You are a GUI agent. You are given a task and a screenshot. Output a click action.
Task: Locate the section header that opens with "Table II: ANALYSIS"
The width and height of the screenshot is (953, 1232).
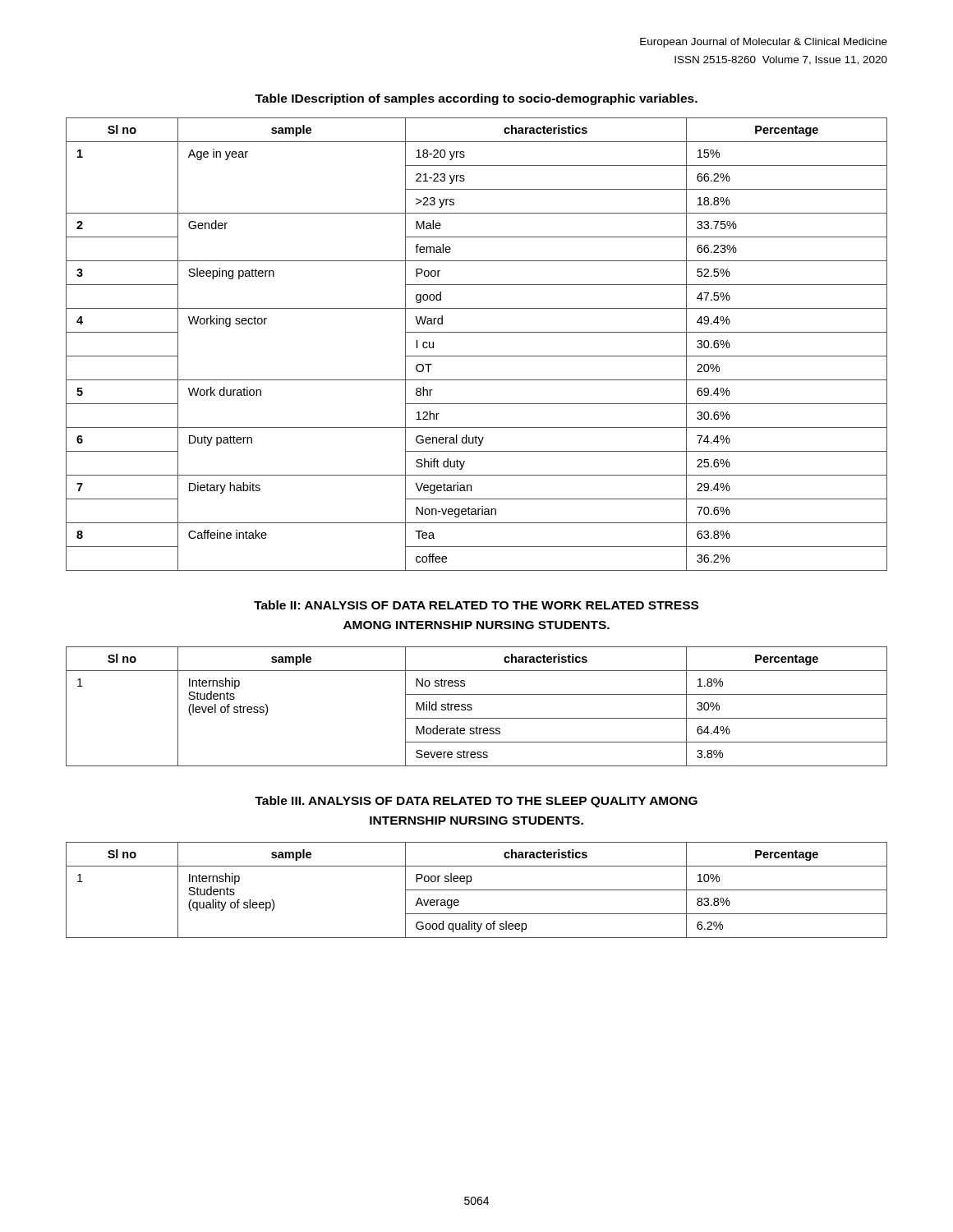click(476, 615)
